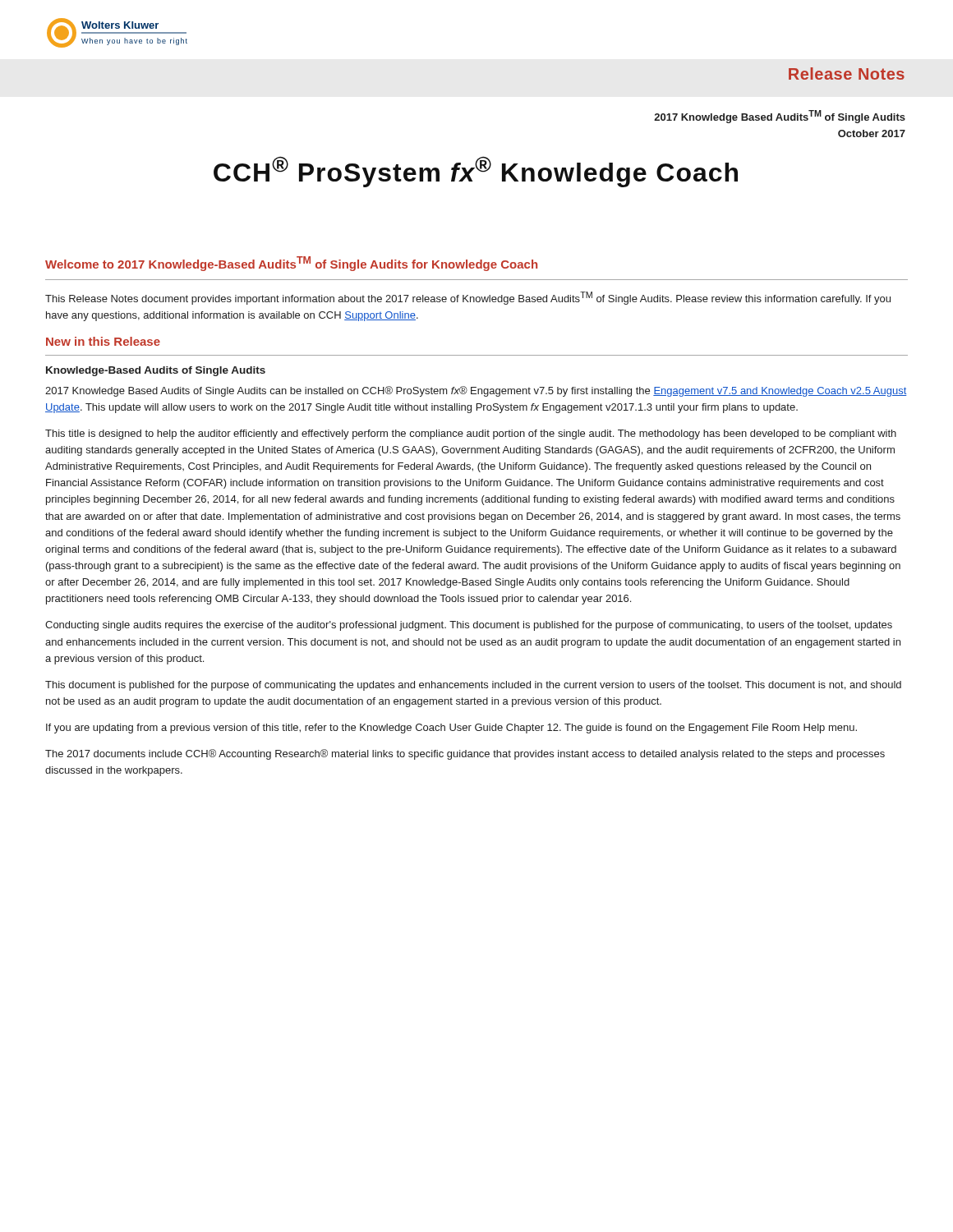Locate the section header with the text "Knowledge-Based Audits of Single"
Image resolution: width=953 pixels, height=1232 pixels.
pos(155,370)
